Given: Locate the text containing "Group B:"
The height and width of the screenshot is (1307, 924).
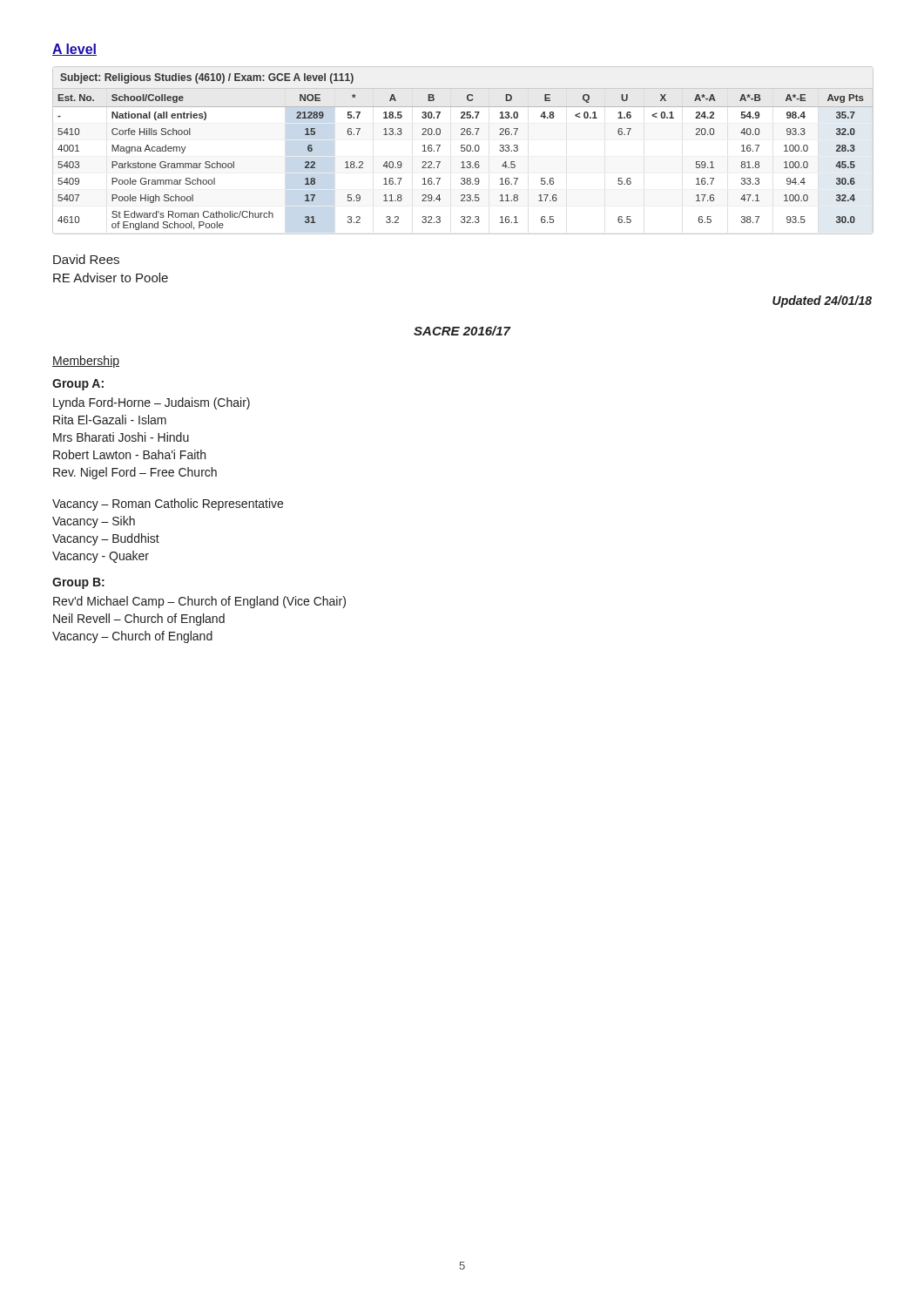Looking at the screenshot, I should [79, 582].
